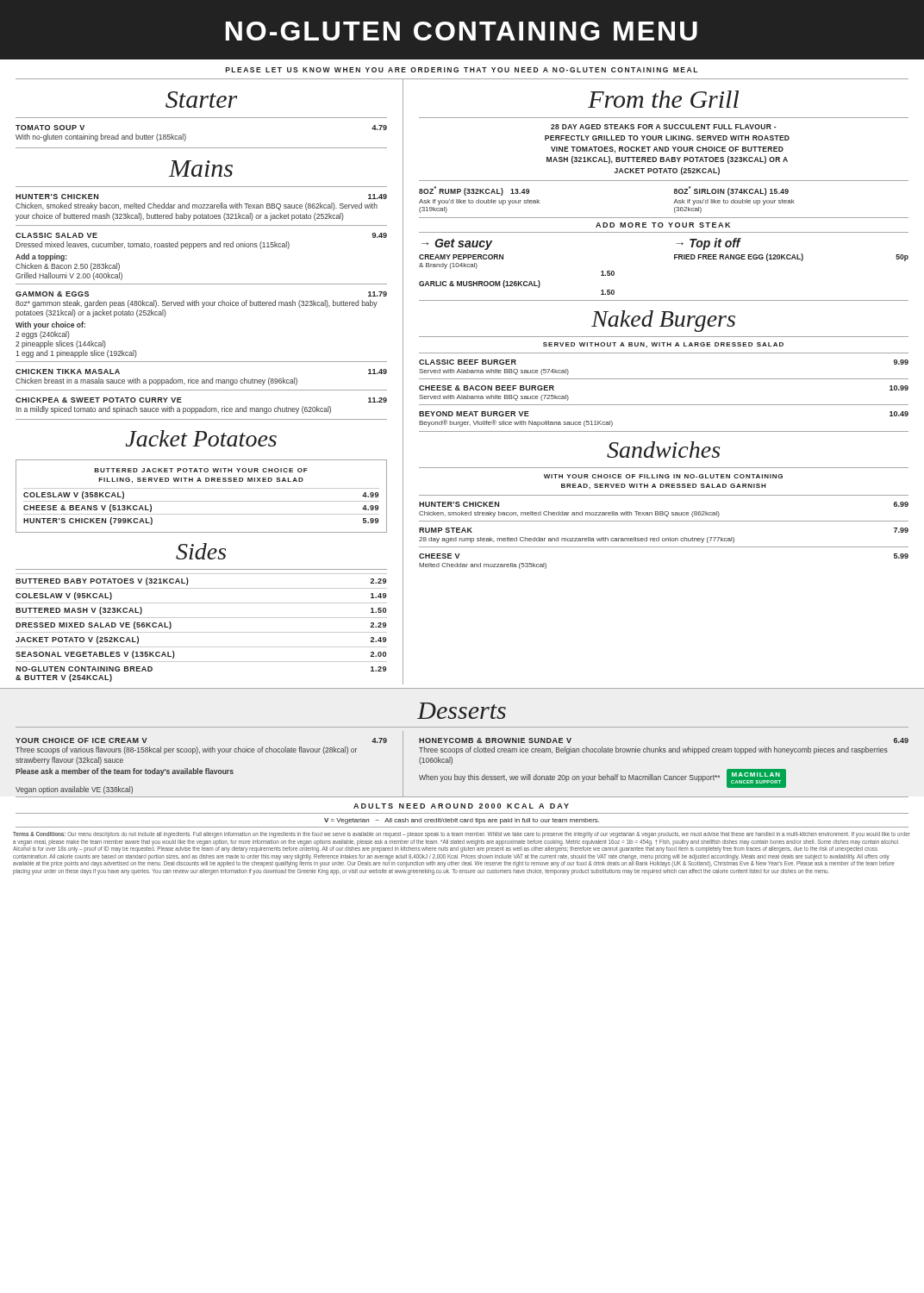924x1293 pixels.
Task: Locate the block of text that opens with "BUTTERED JACKET POTATO WITH YOUR"
Action: point(201,496)
